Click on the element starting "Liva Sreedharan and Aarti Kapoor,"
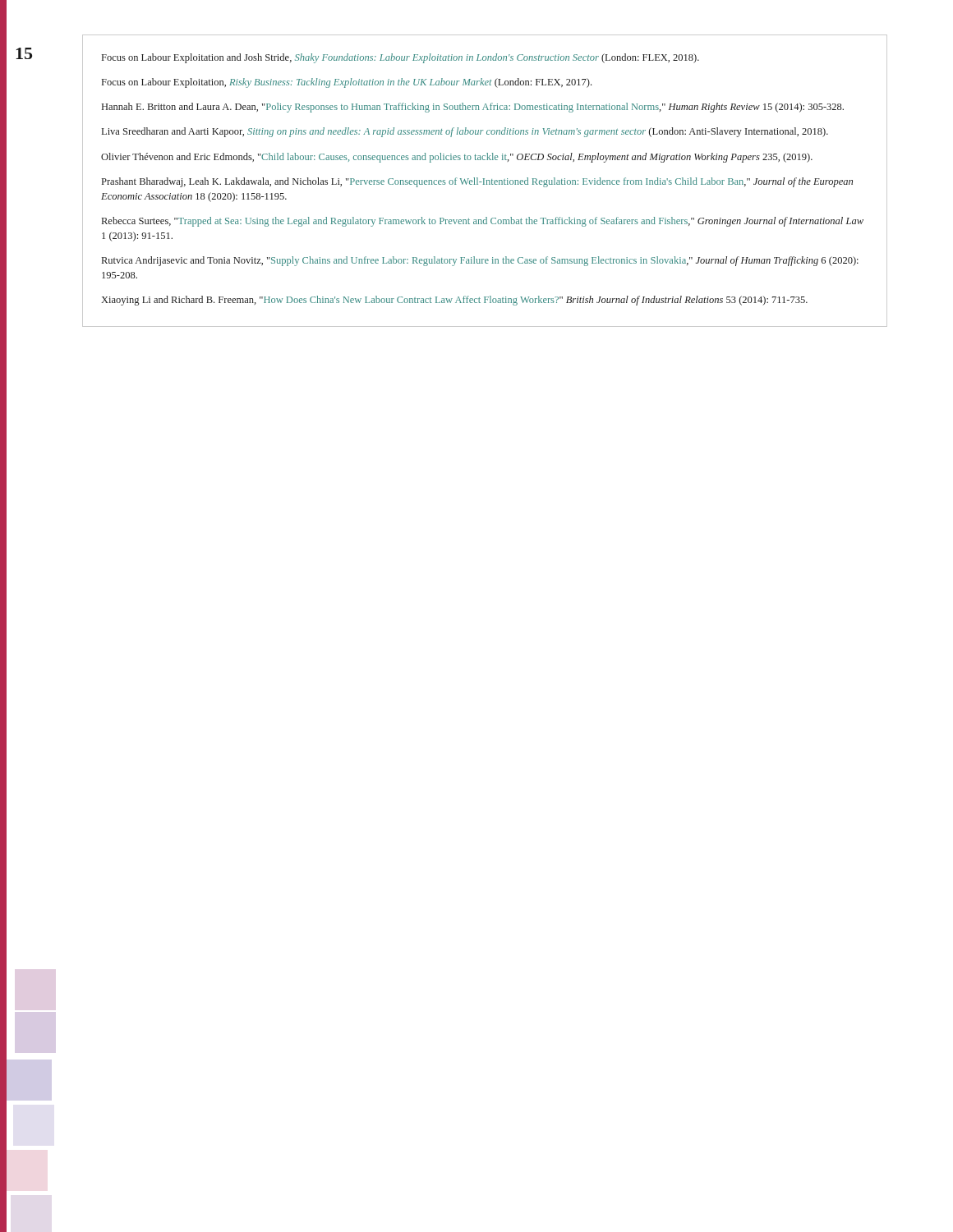 [x=465, y=132]
